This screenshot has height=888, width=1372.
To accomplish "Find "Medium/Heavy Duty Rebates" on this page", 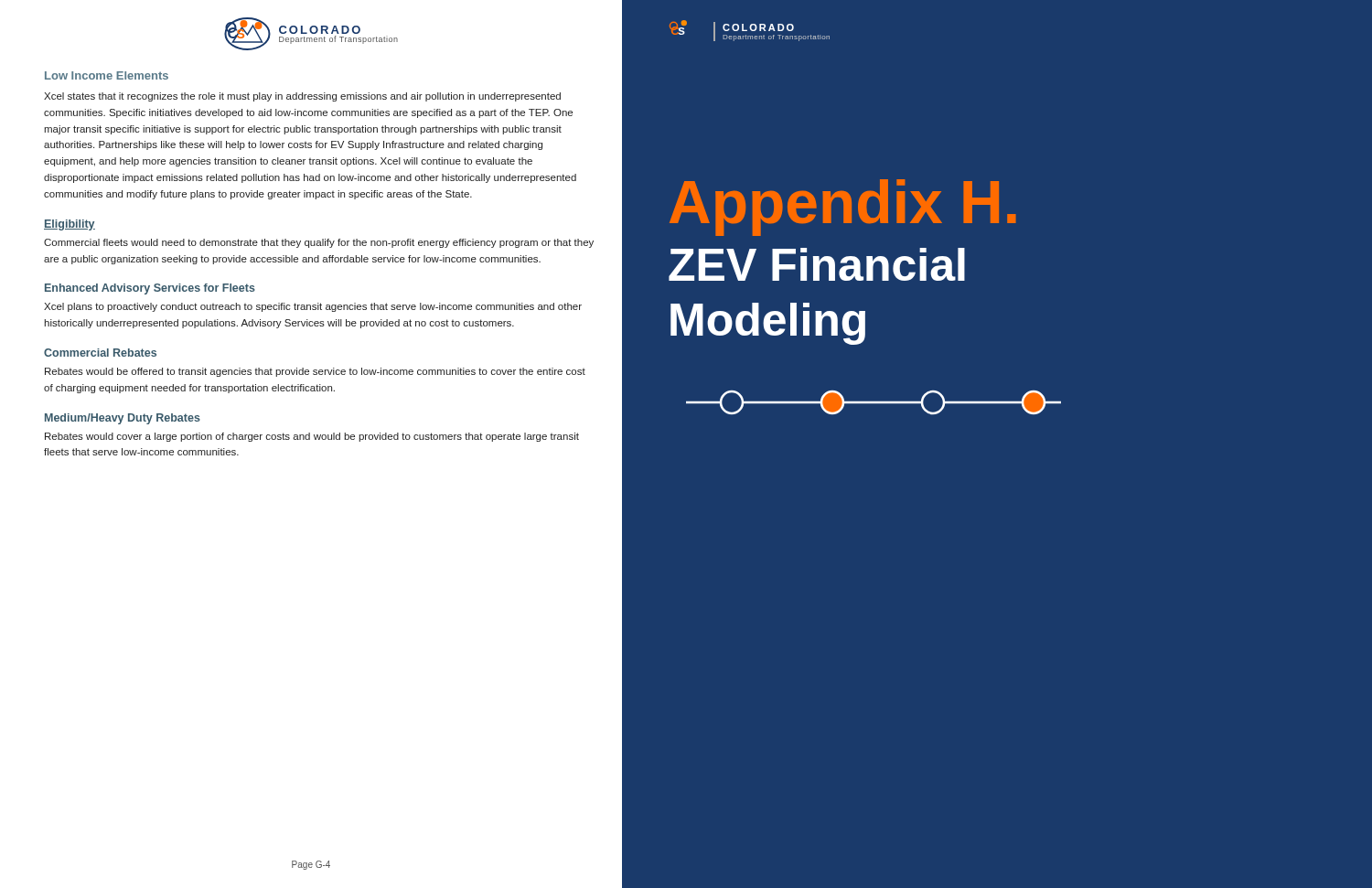I will click(122, 418).
